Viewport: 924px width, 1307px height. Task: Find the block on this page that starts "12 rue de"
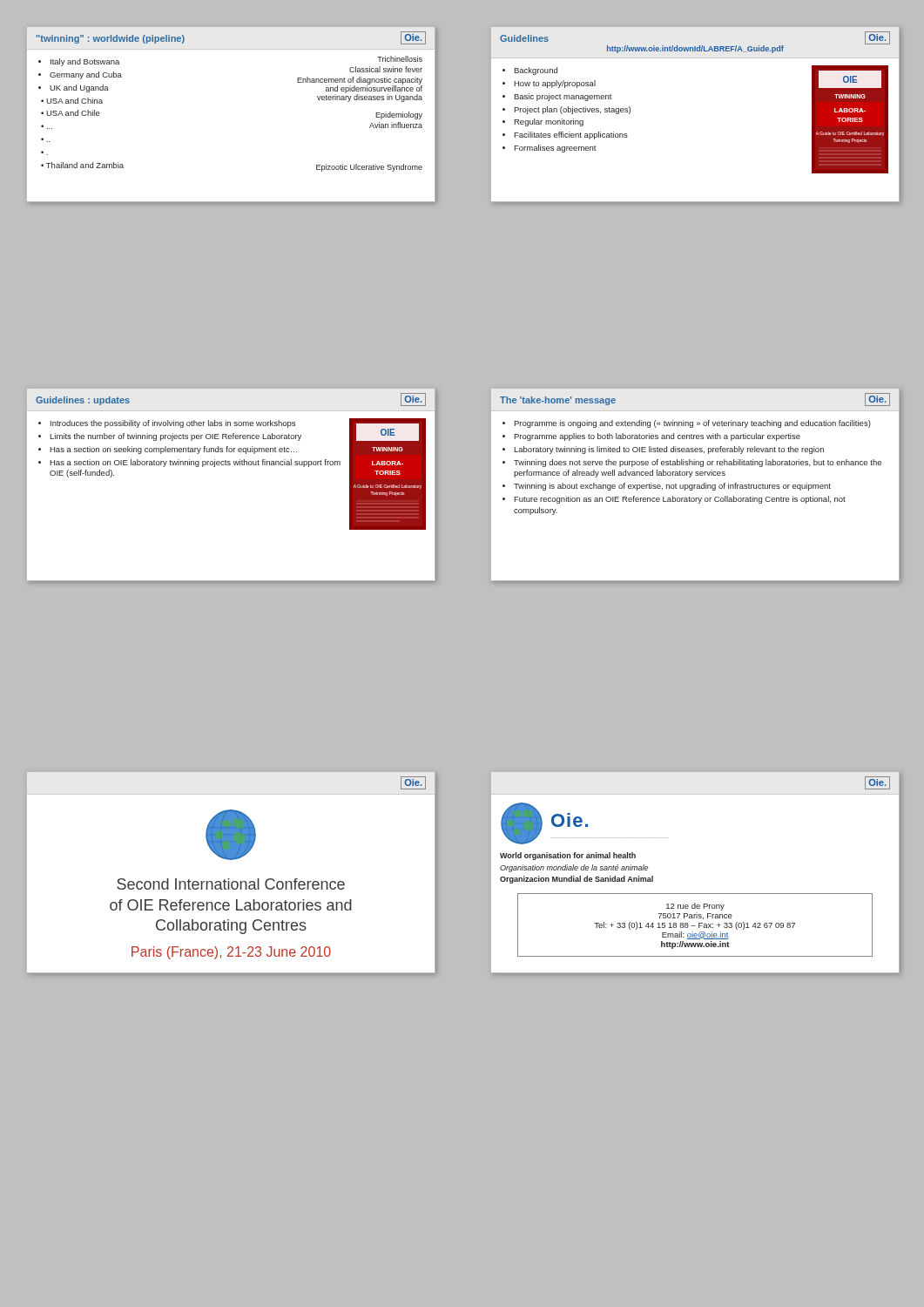[x=695, y=925]
